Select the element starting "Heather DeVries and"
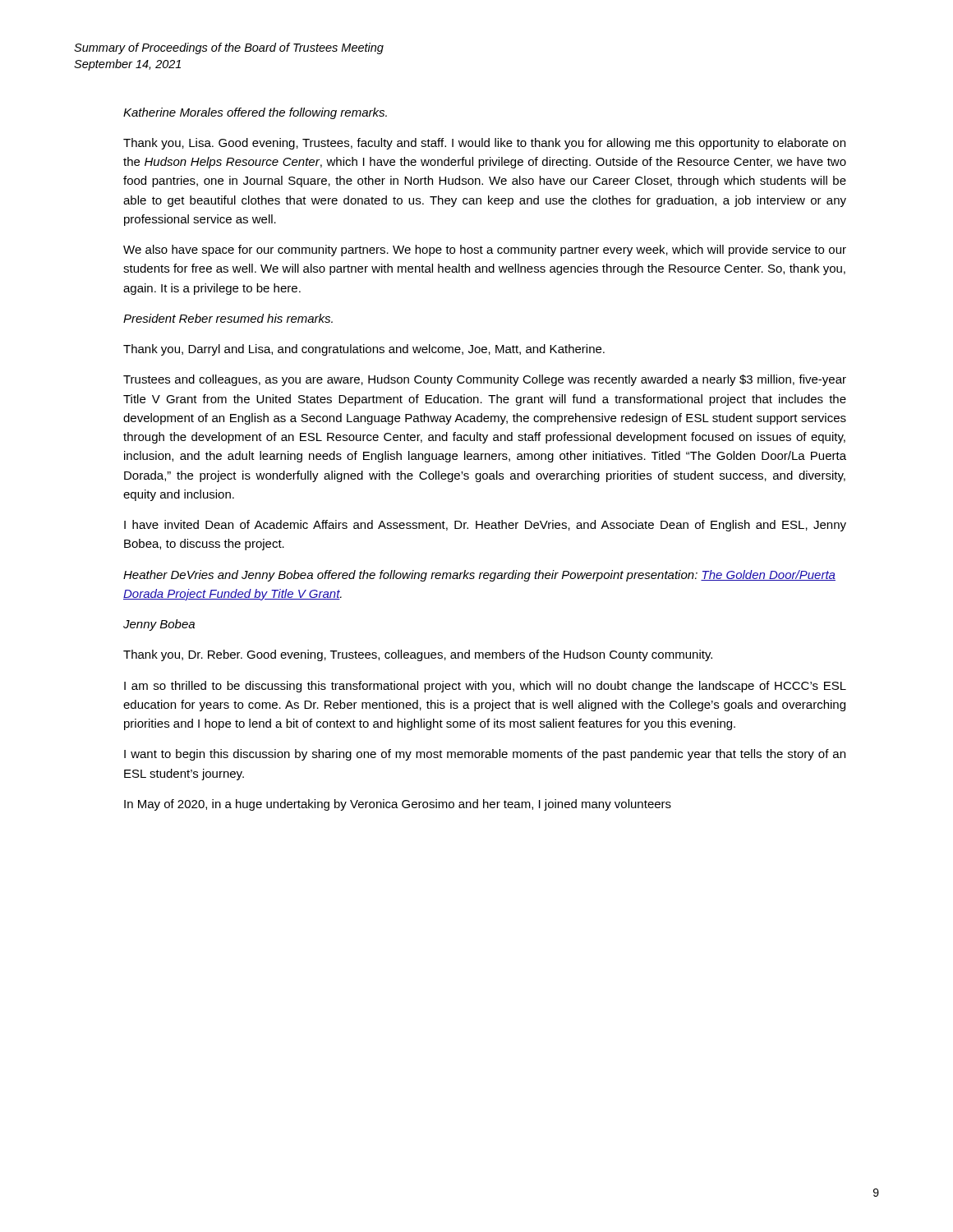The width and height of the screenshot is (953, 1232). (479, 584)
